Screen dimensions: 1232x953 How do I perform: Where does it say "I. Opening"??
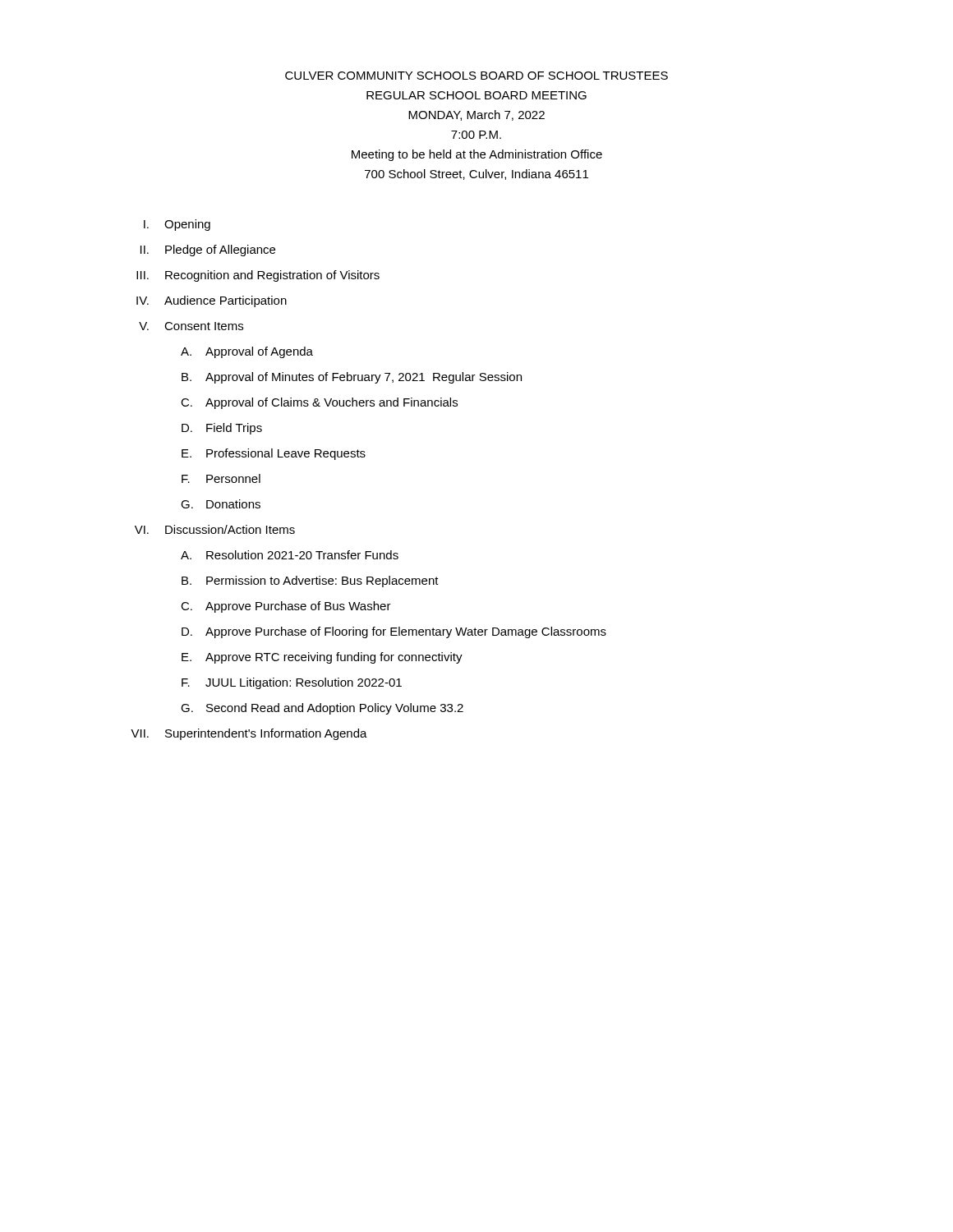click(x=177, y=225)
